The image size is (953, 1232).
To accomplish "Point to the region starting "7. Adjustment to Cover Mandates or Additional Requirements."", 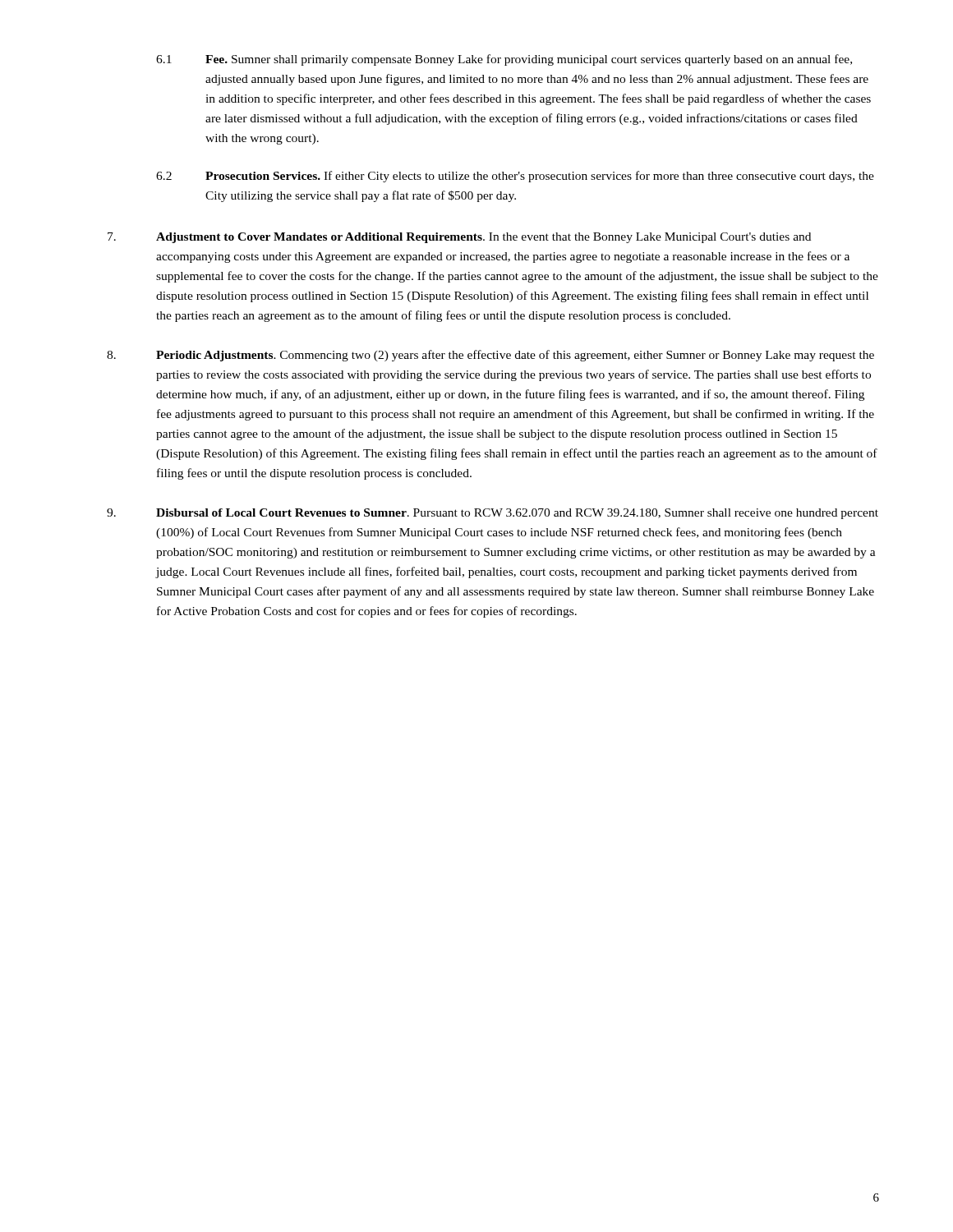I will coord(493,276).
